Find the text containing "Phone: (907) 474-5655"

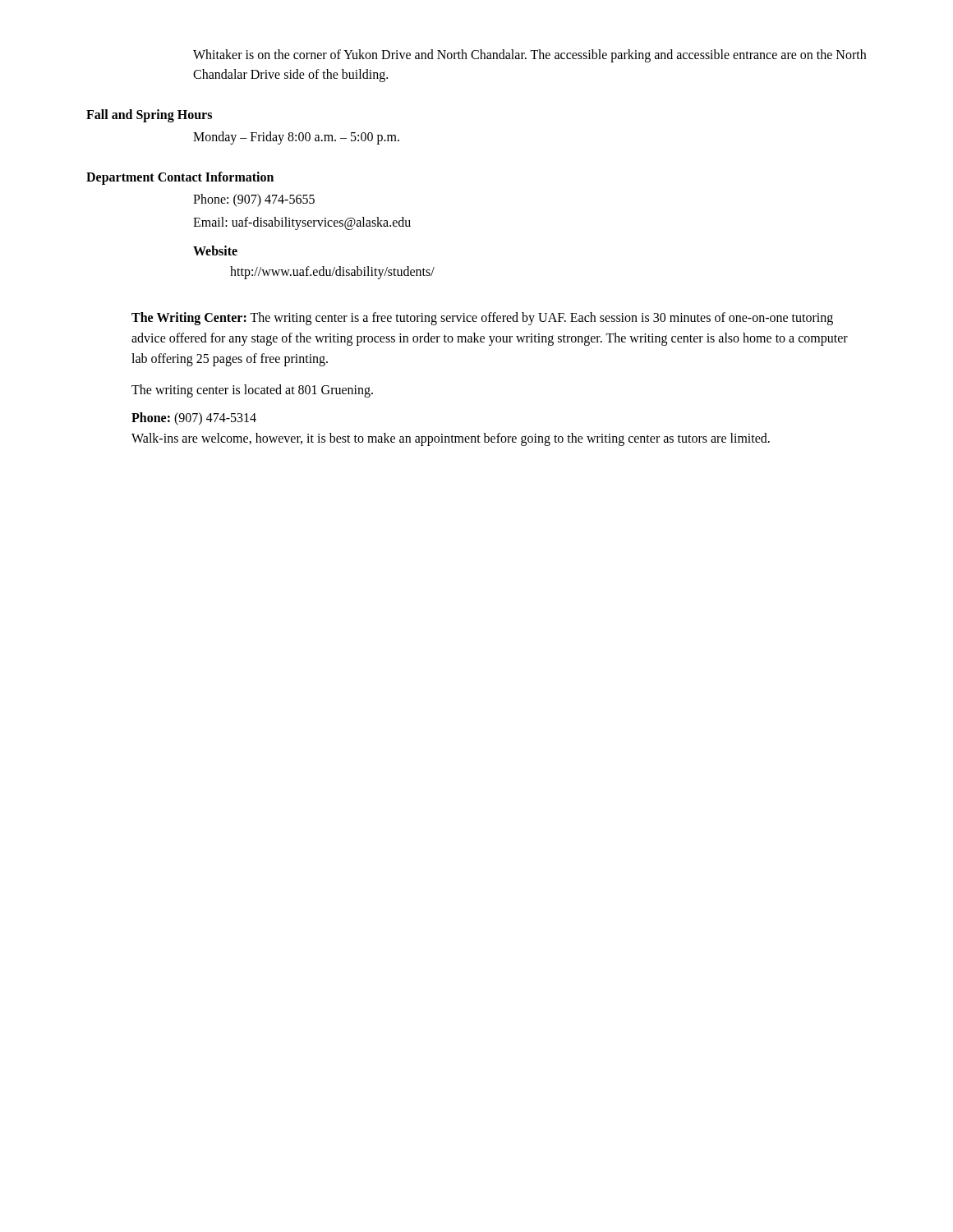[x=254, y=199]
